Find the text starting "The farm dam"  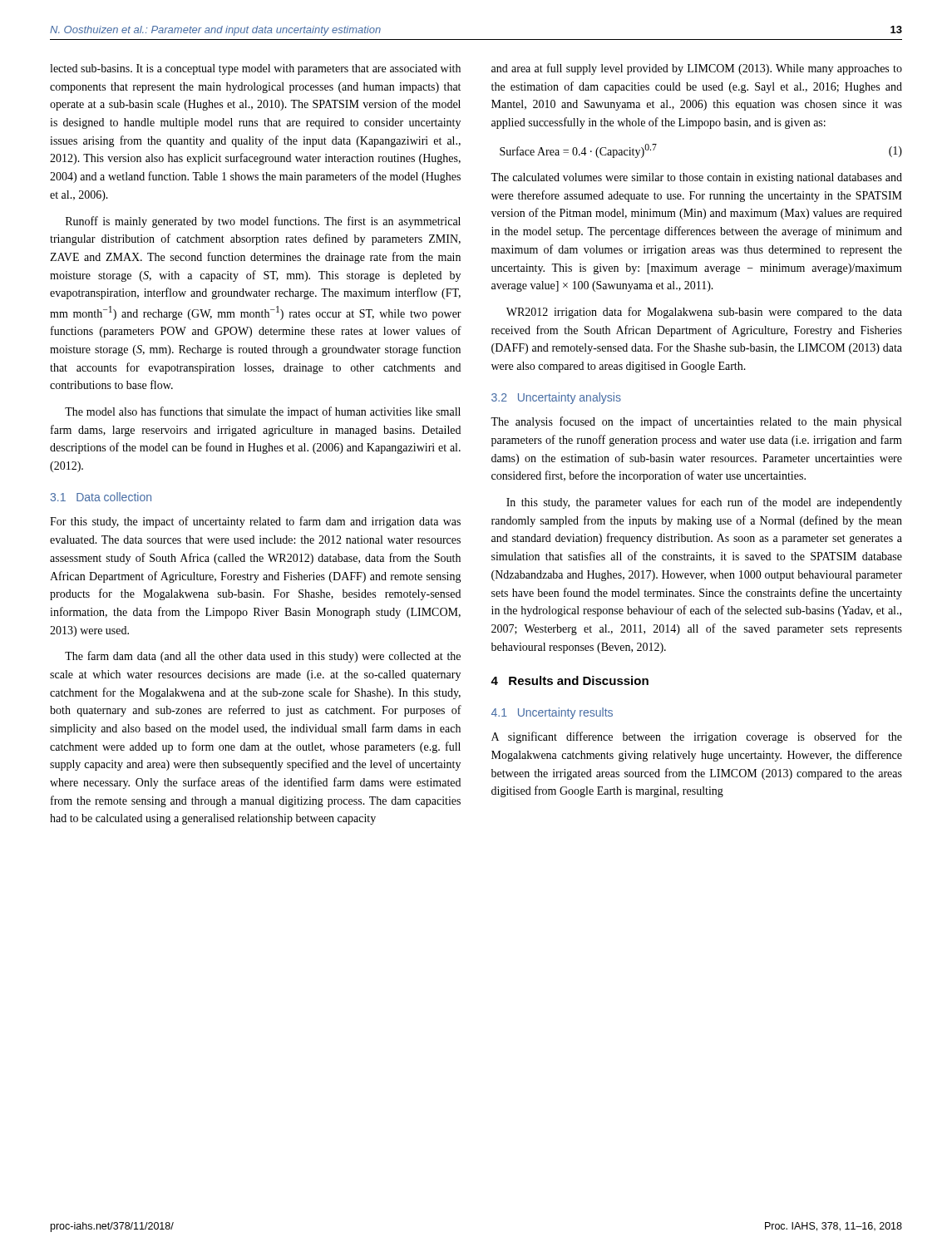pyautogui.click(x=255, y=738)
